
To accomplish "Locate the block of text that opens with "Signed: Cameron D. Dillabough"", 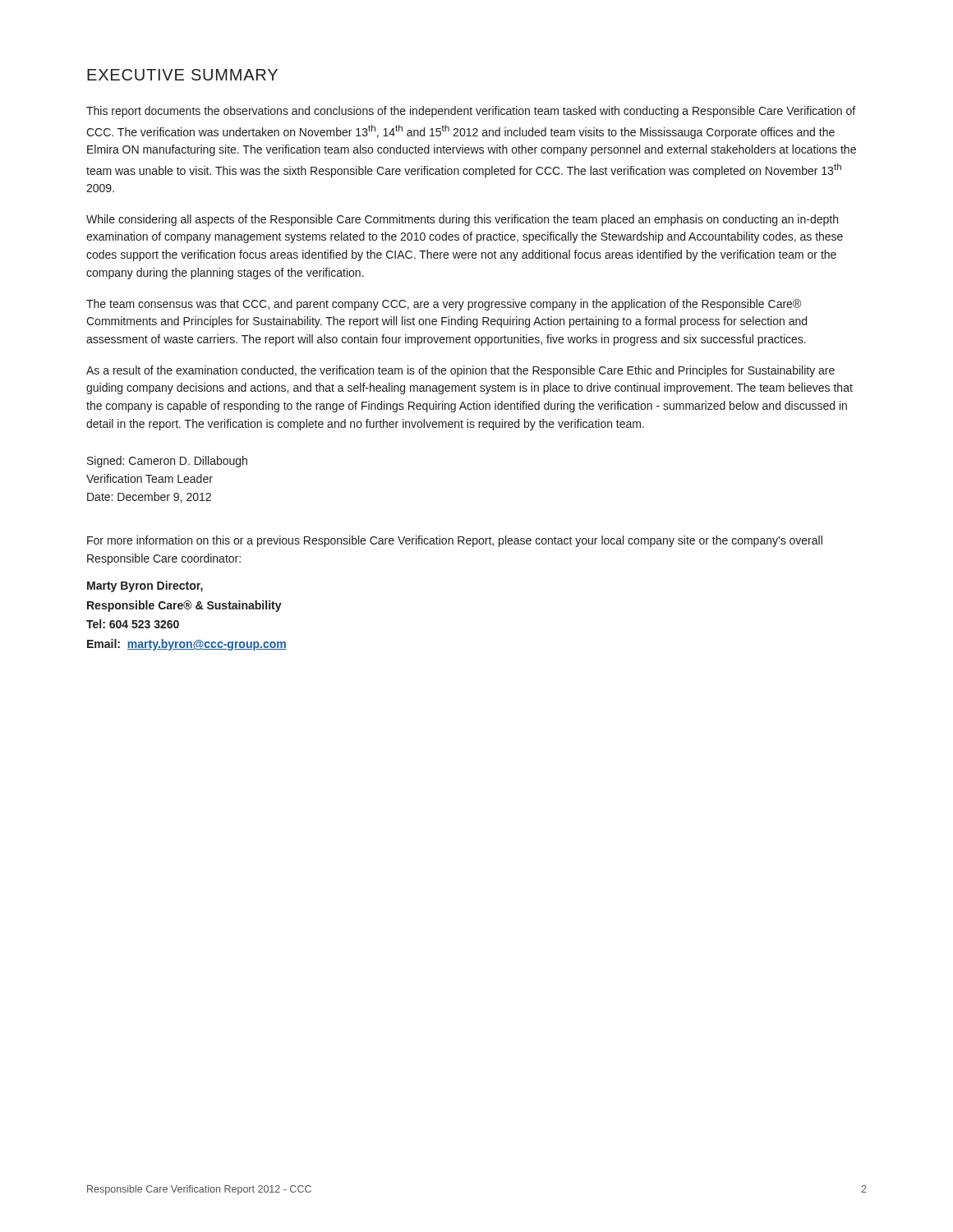I will point(167,462).
